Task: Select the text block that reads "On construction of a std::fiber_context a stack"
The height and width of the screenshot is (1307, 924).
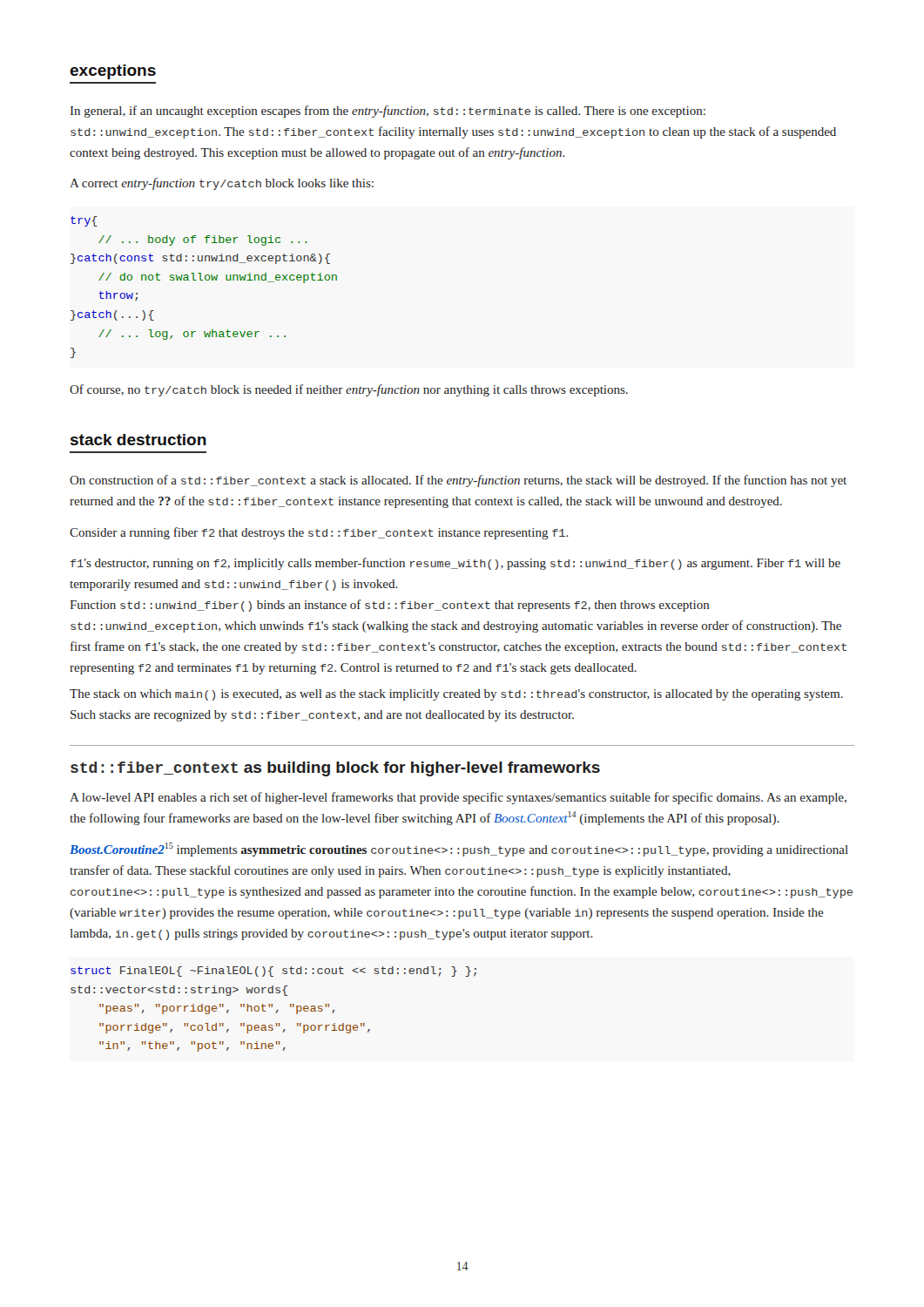Action: click(x=462, y=491)
